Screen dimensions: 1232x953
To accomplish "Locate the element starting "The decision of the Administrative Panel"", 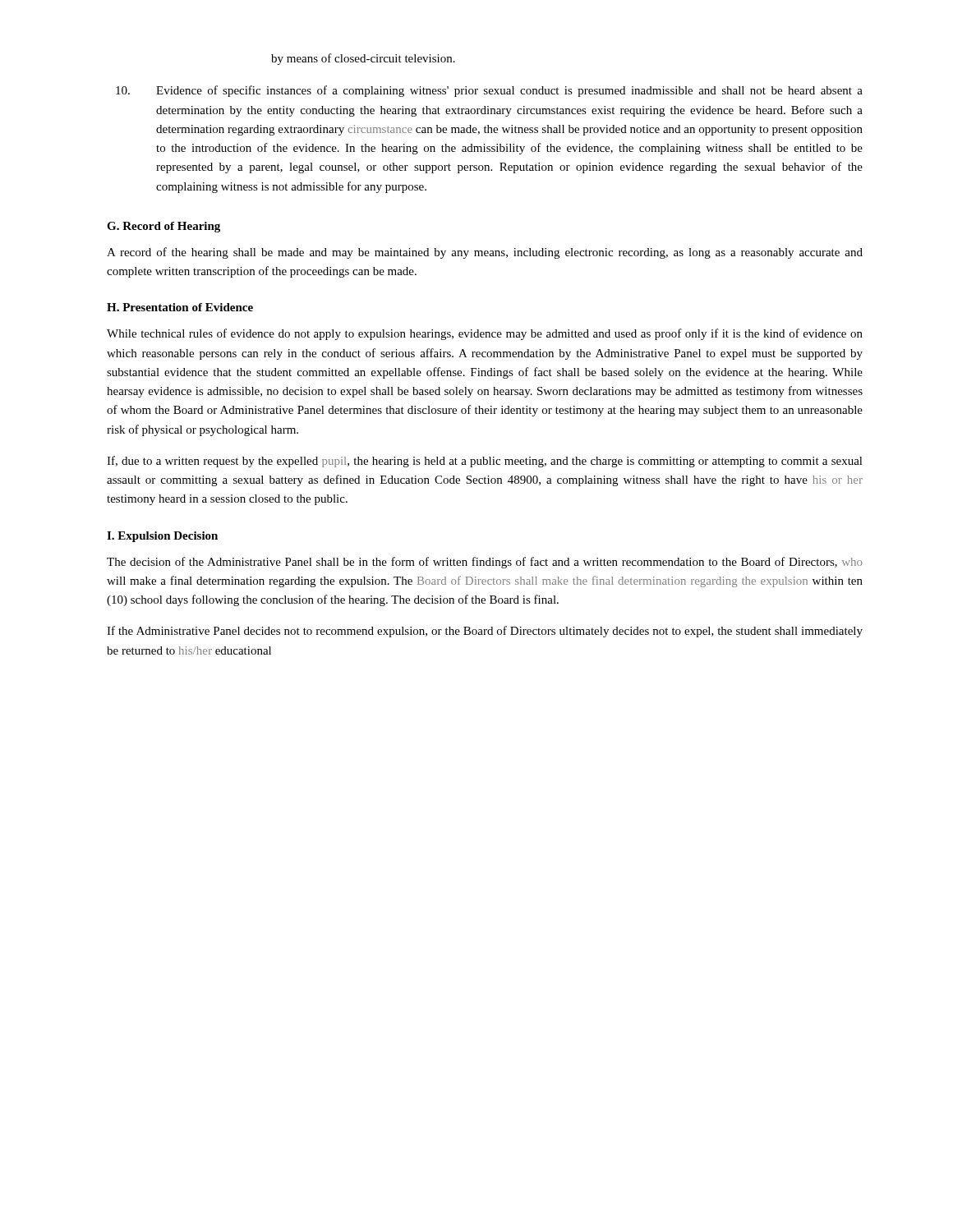I will [x=485, y=580].
